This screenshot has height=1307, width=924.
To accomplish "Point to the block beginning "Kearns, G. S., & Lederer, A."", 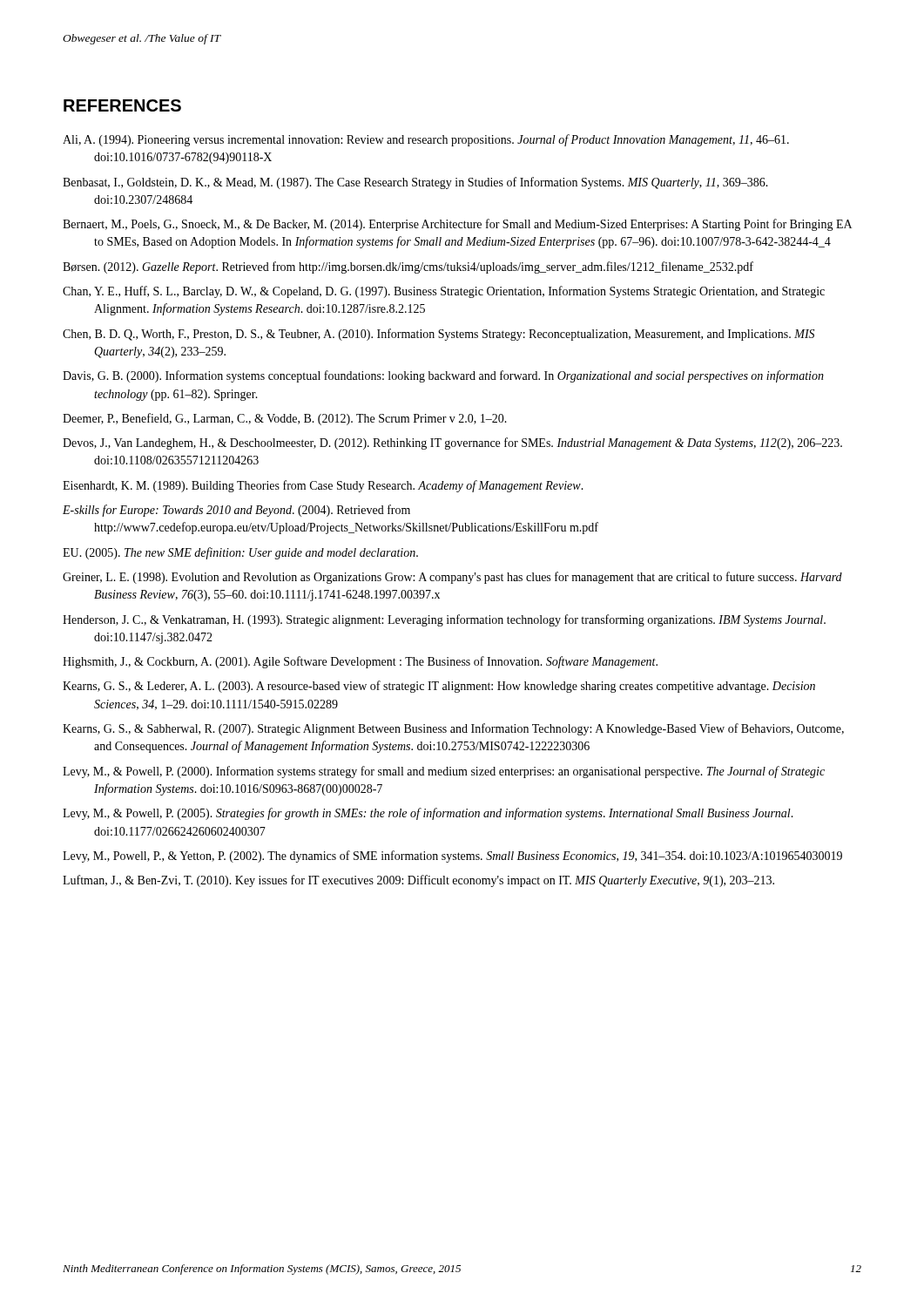I will 439,695.
